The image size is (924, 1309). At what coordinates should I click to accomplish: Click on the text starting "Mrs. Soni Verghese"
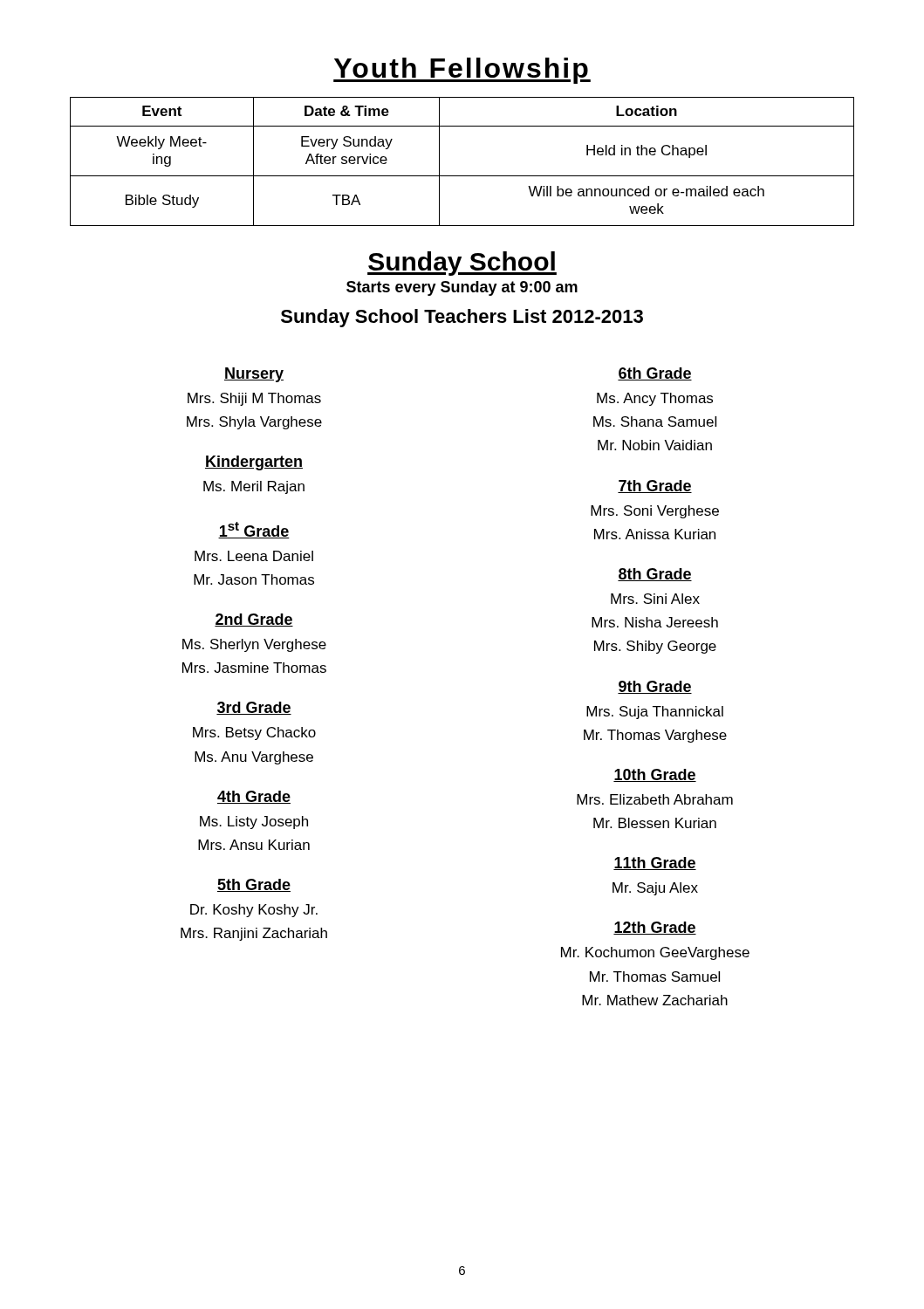[655, 511]
